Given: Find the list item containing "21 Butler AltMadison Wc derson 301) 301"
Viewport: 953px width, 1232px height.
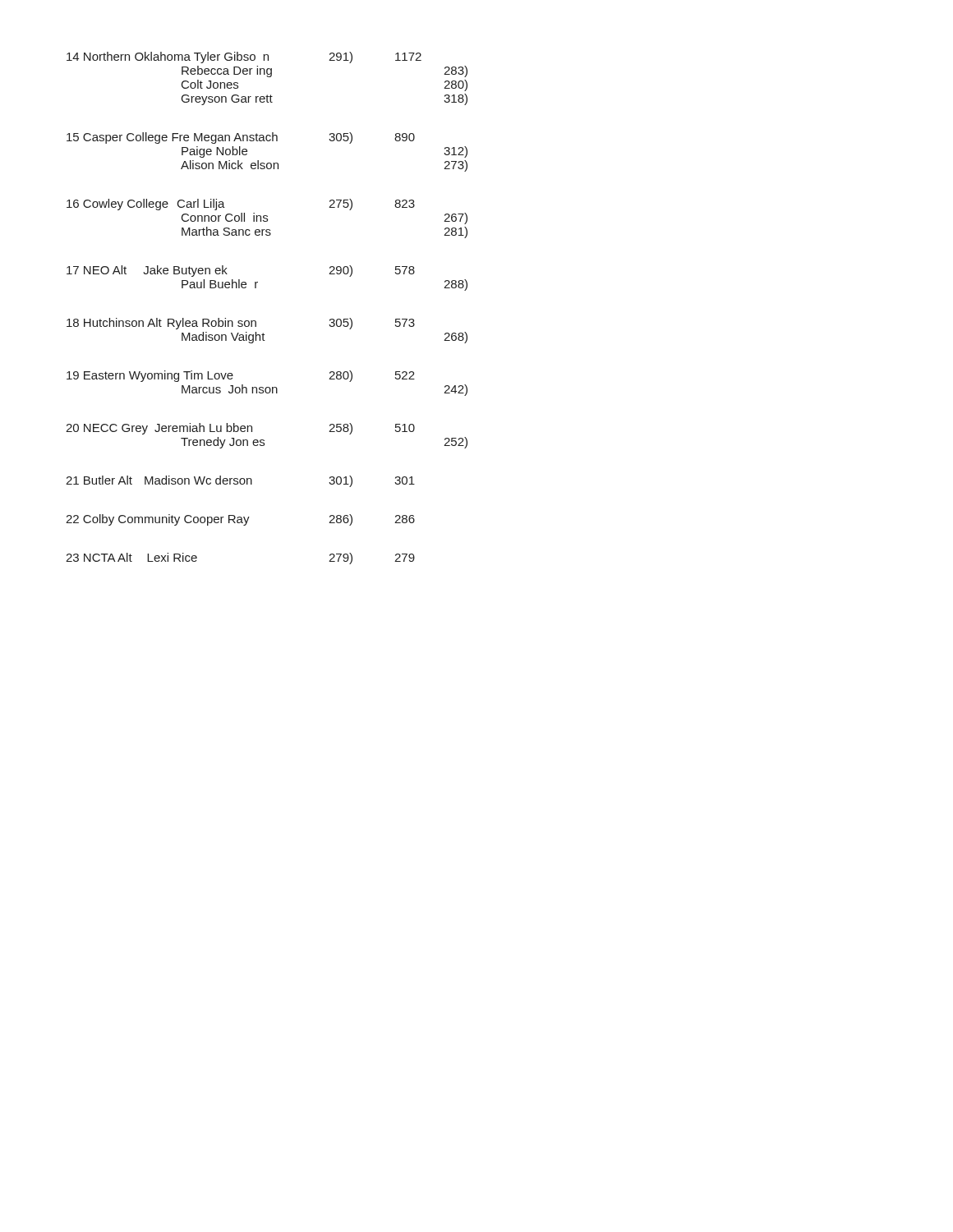Looking at the screenshot, I should click(240, 481).
